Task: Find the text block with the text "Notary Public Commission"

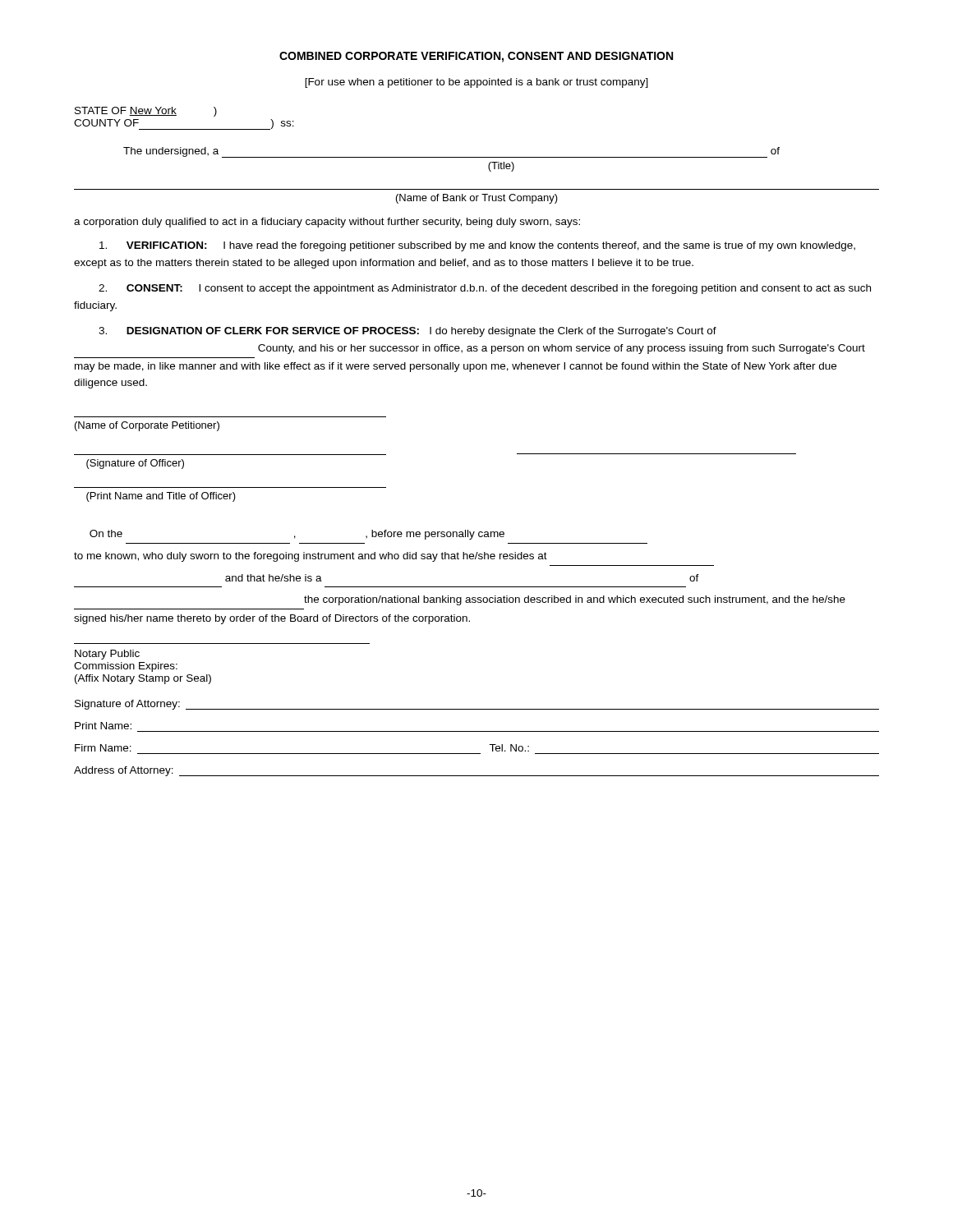Action: tap(107, 655)
